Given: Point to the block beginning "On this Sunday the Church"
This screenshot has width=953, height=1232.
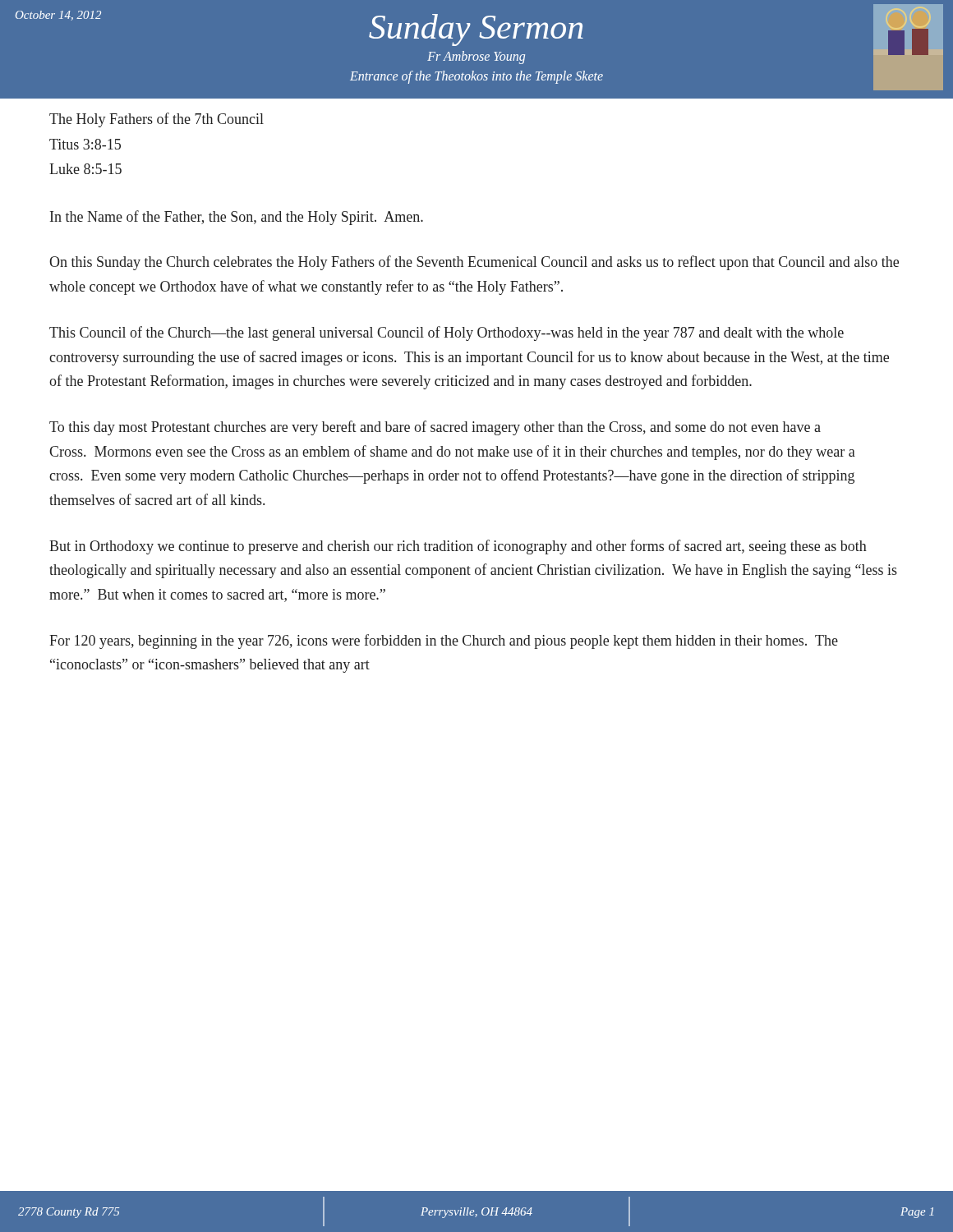Looking at the screenshot, I should tap(474, 275).
